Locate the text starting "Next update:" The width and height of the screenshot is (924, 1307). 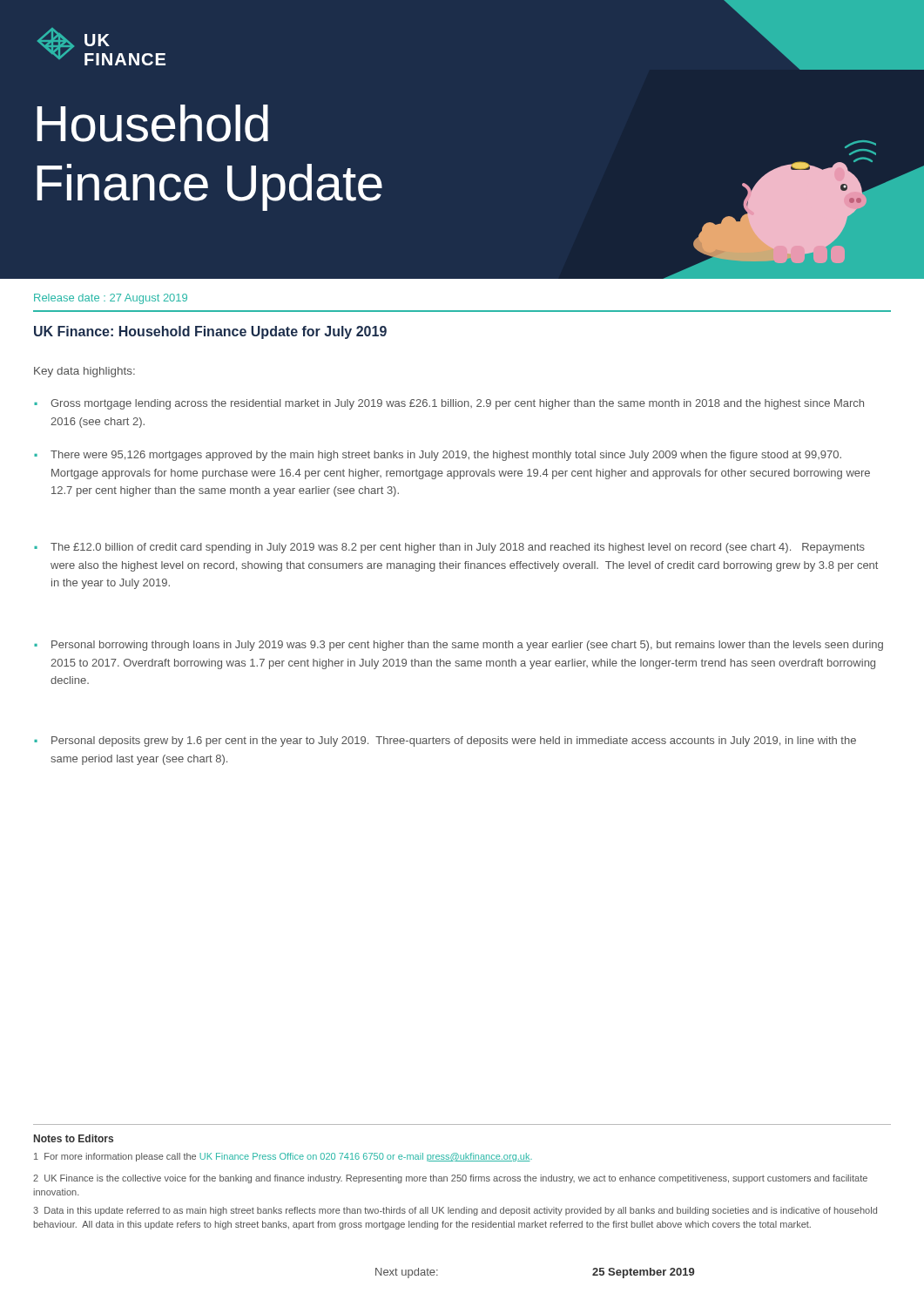click(407, 1272)
